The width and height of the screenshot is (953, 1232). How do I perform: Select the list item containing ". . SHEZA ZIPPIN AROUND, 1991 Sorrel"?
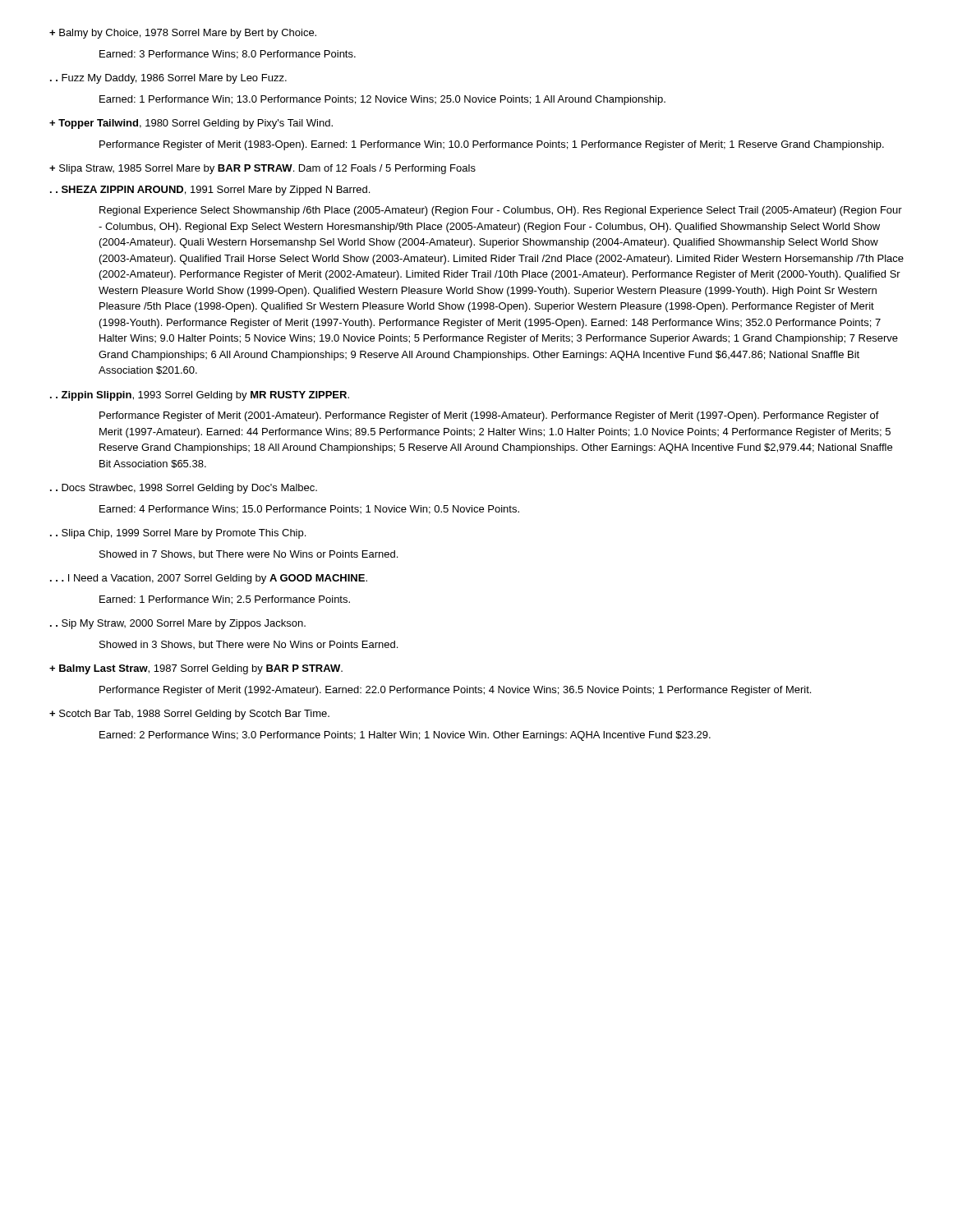tap(210, 191)
